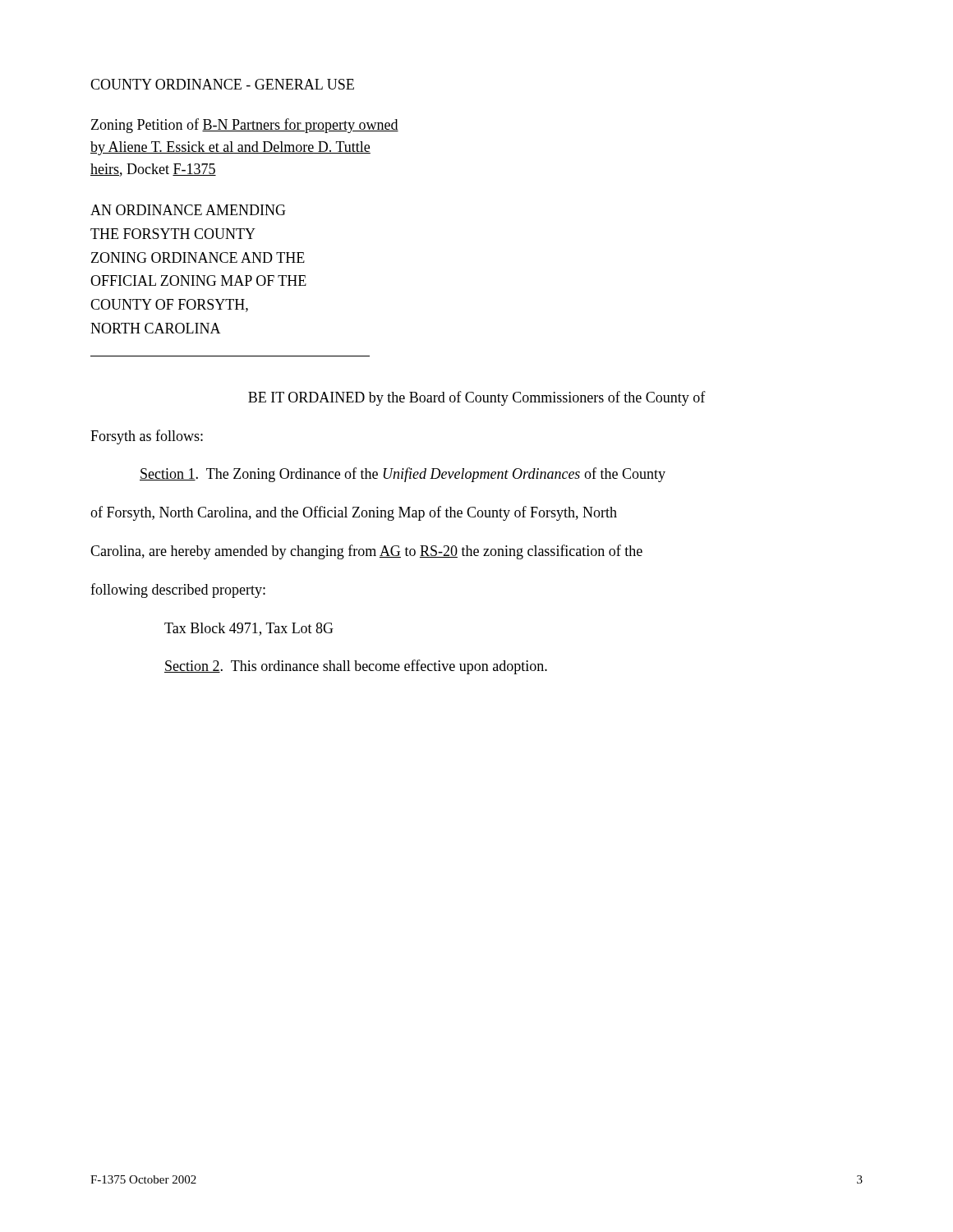The image size is (953, 1232).
Task: Click the passage that begins "BE IT ORDAINED by the Board"
Action: pos(476,397)
